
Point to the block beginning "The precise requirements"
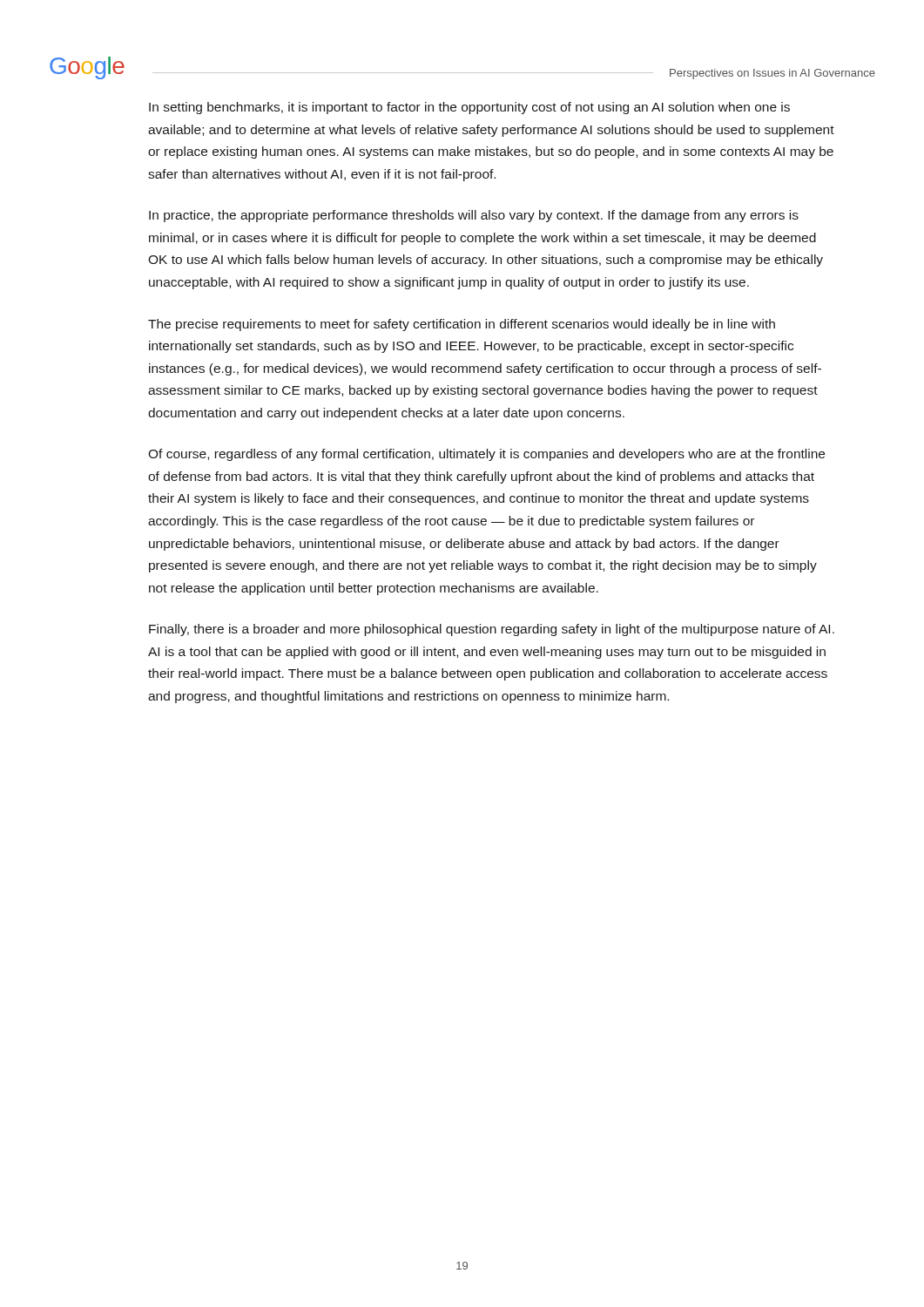coord(492,368)
